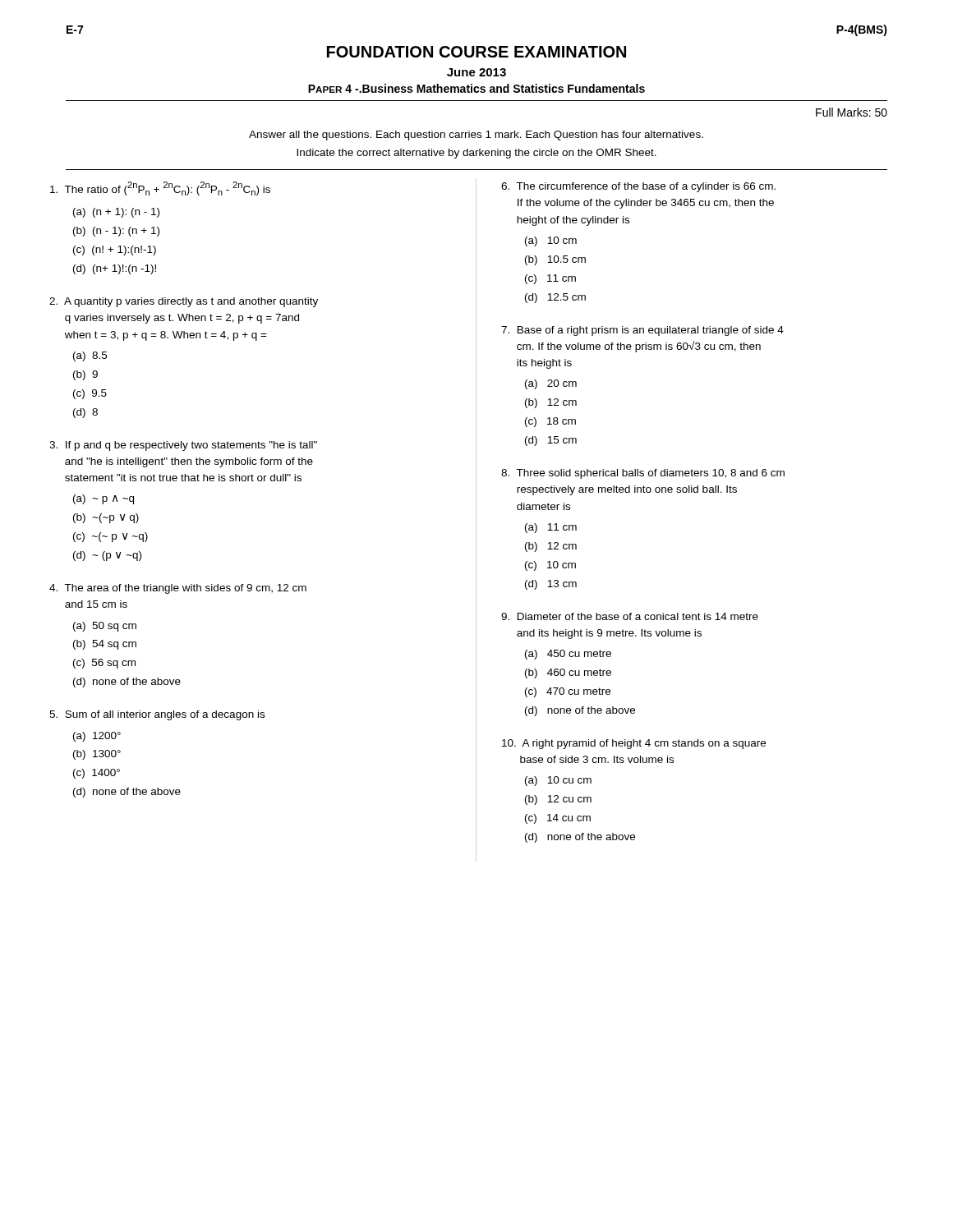Click the passage that begins "6. The circumference of"

click(638, 187)
